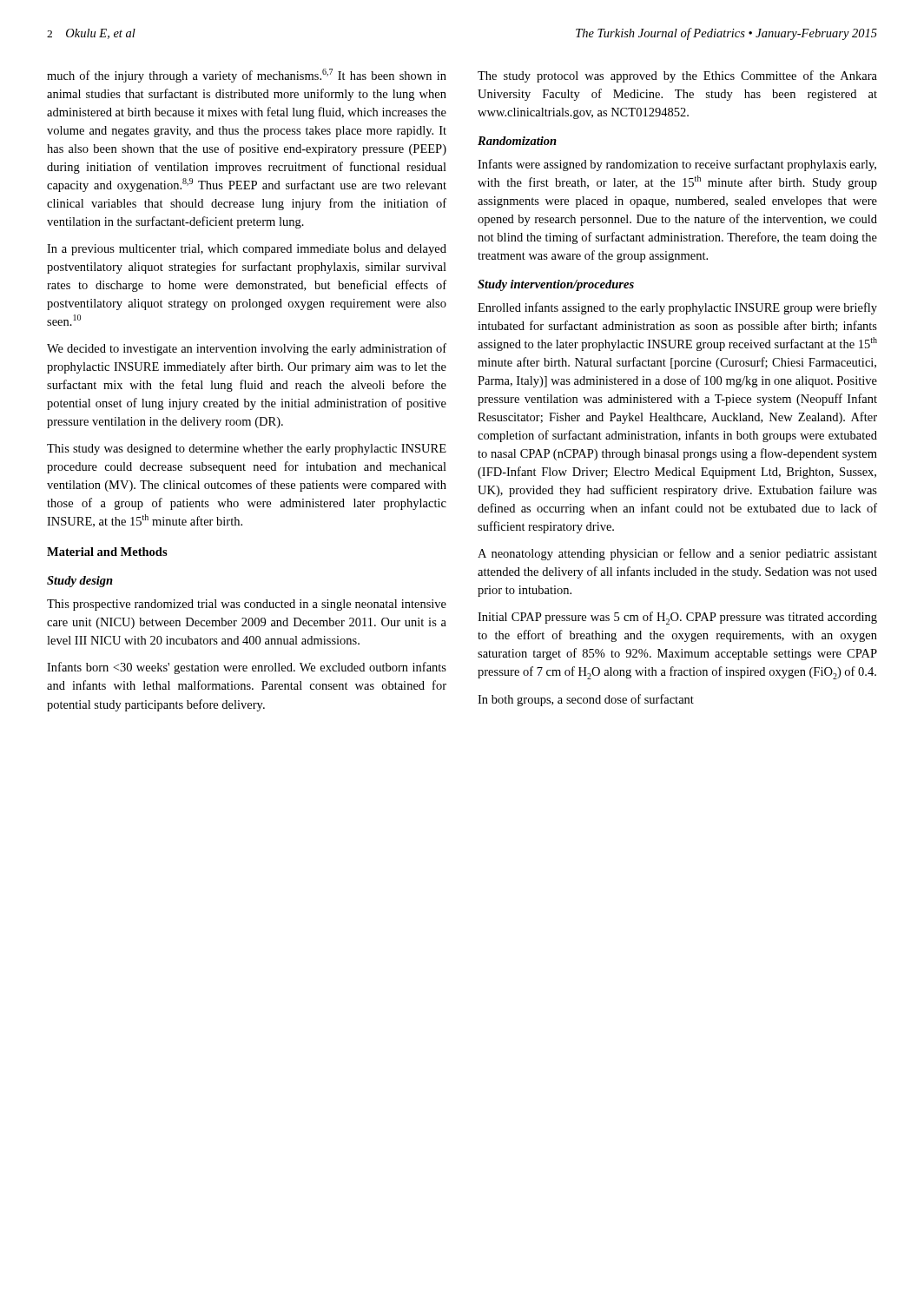The height and width of the screenshot is (1303, 924).
Task: Select the region starting "In a previous"
Action: coord(247,286)
